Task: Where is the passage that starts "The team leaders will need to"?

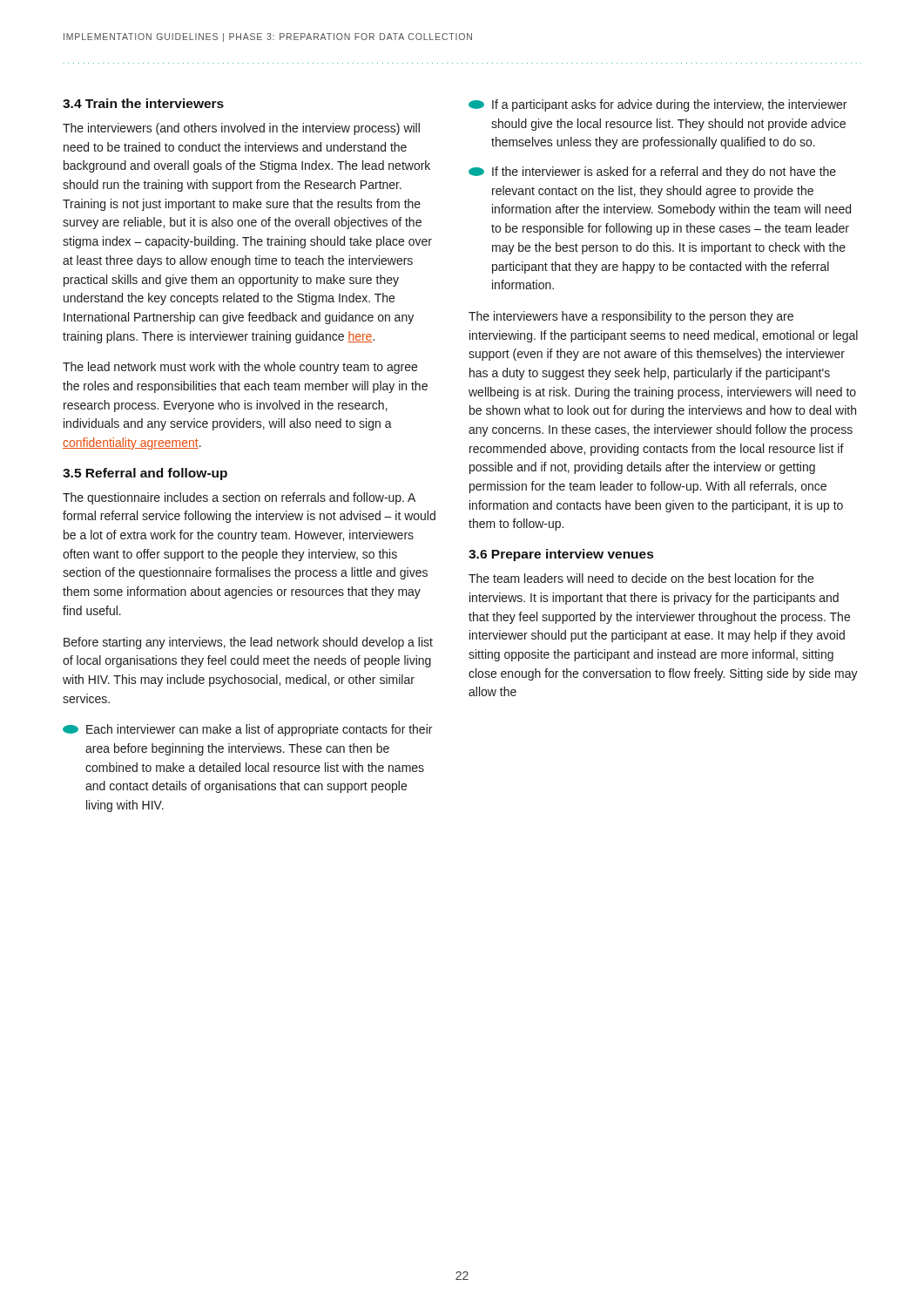Action: [x=663, y=635]
